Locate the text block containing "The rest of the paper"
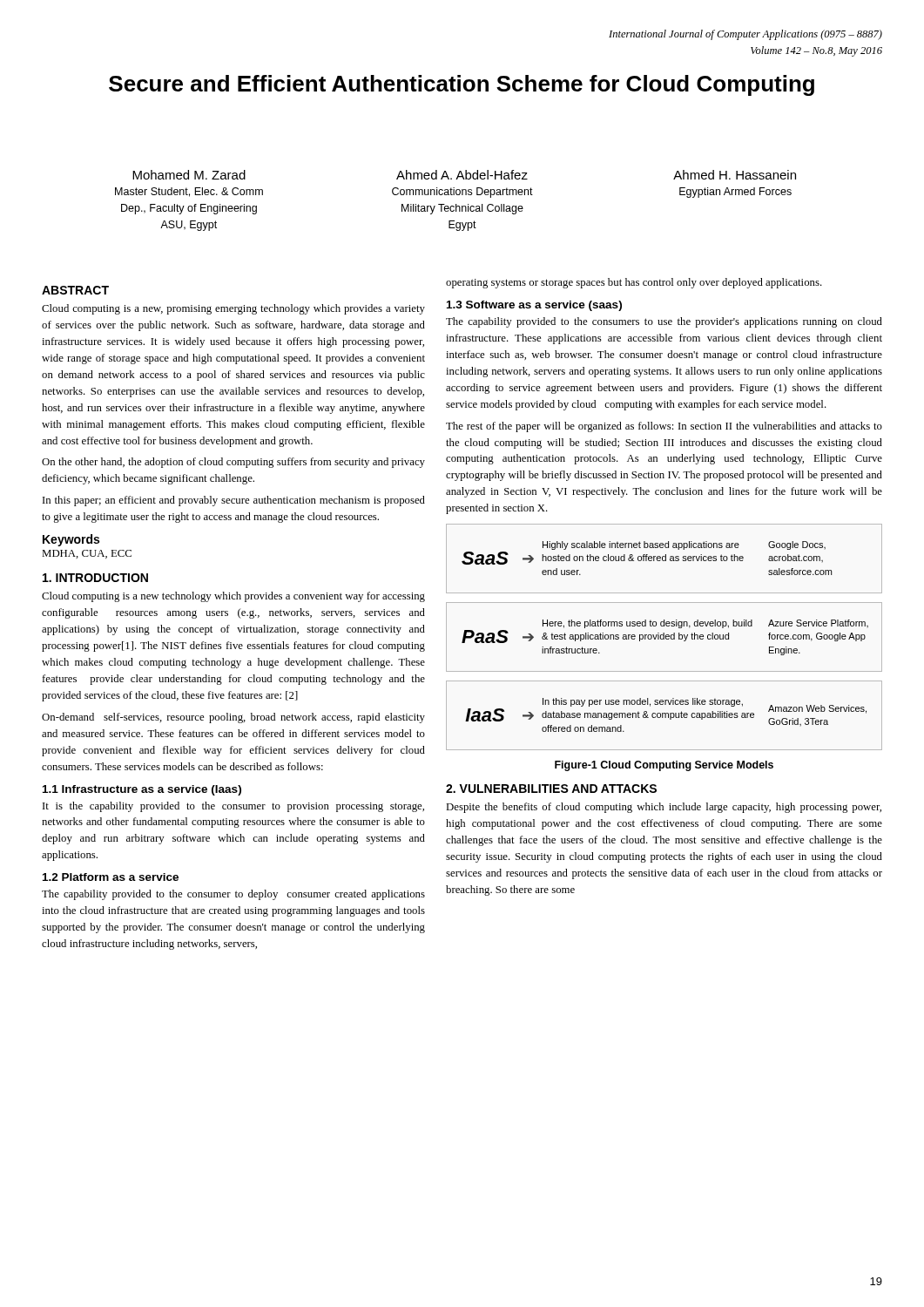 pyautogui.click(x=664, y=467)
